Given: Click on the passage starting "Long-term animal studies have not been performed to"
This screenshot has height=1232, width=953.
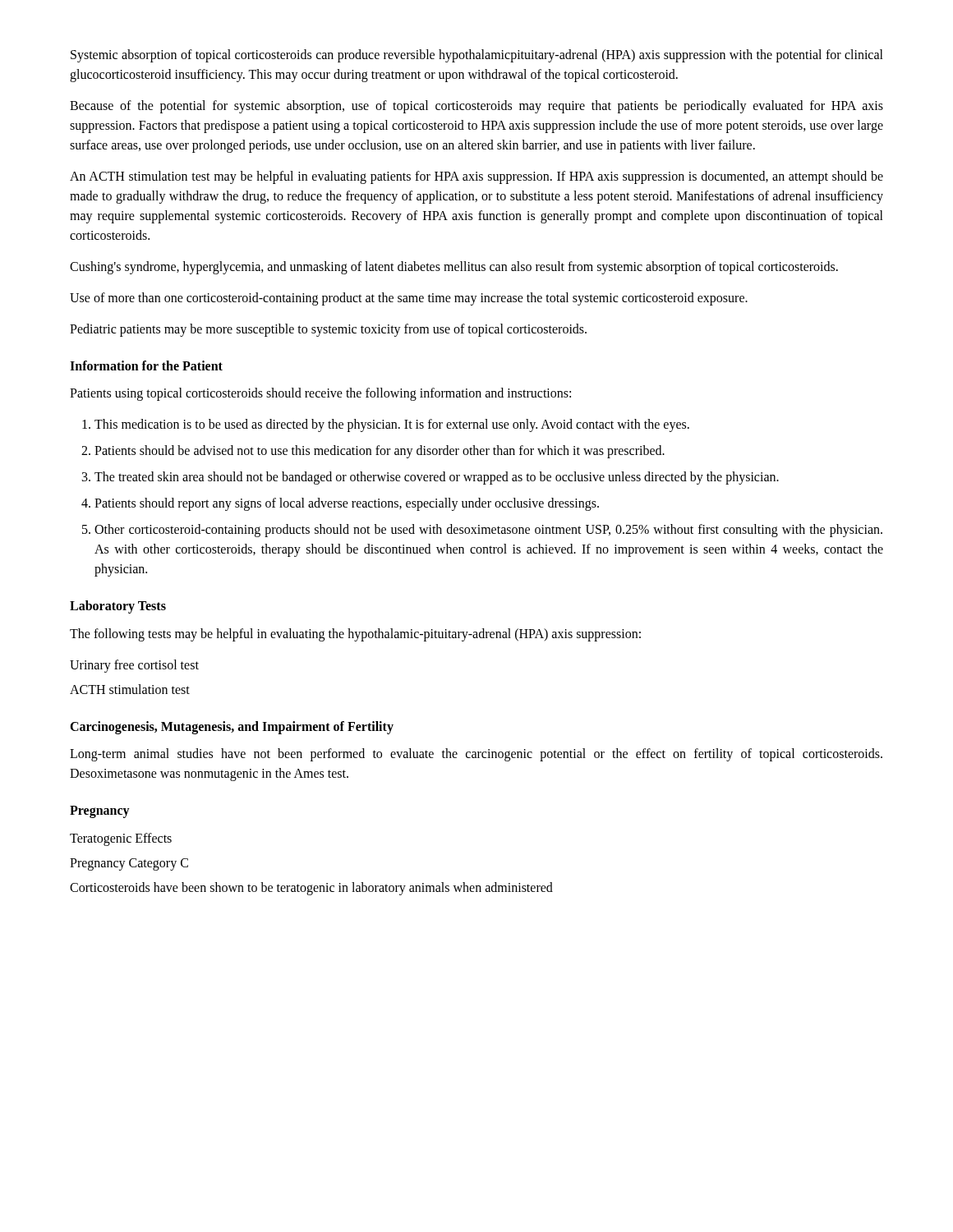Looking at the screenshot, I should [476, 764].
